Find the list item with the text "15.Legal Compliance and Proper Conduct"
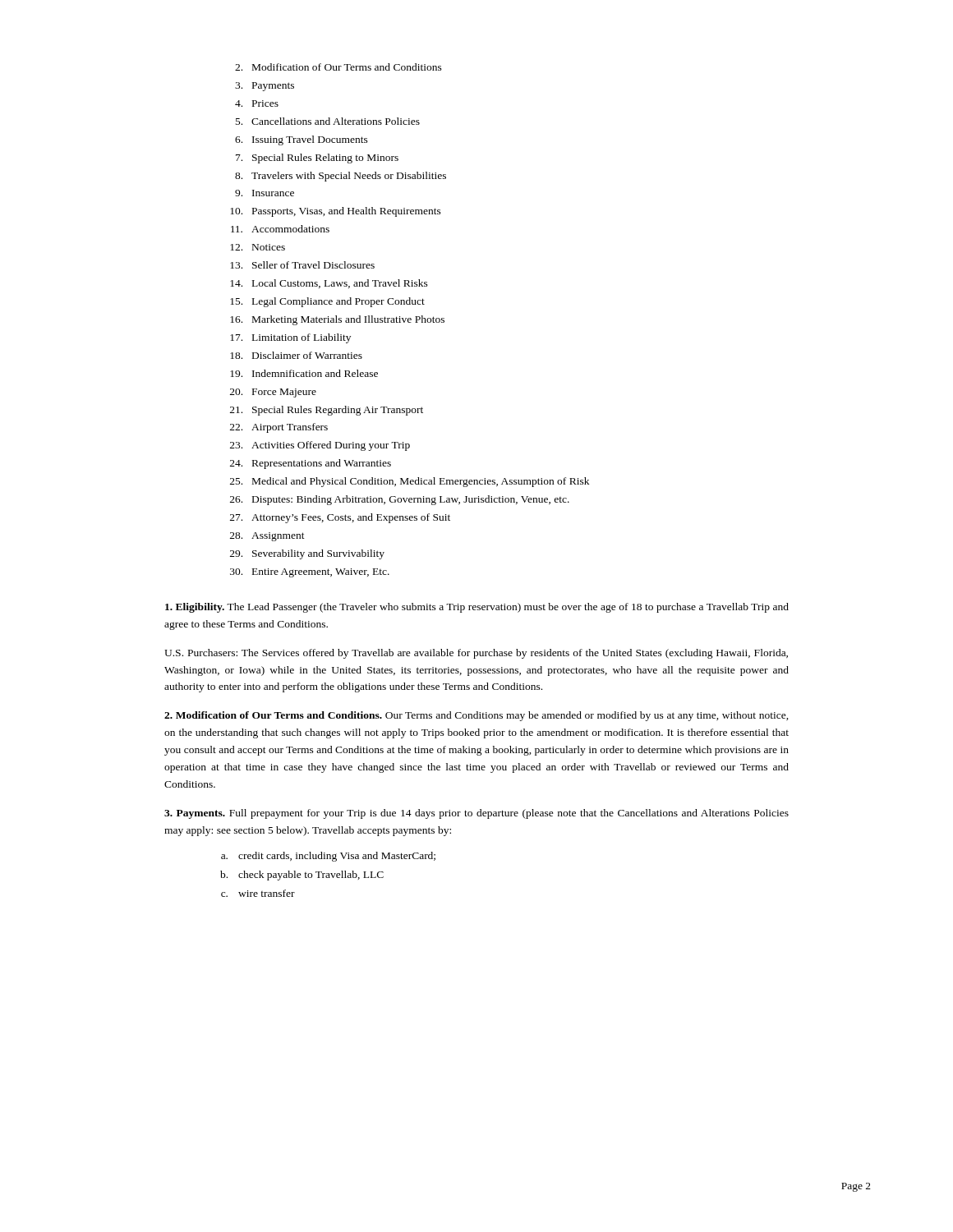 (327, 302)
